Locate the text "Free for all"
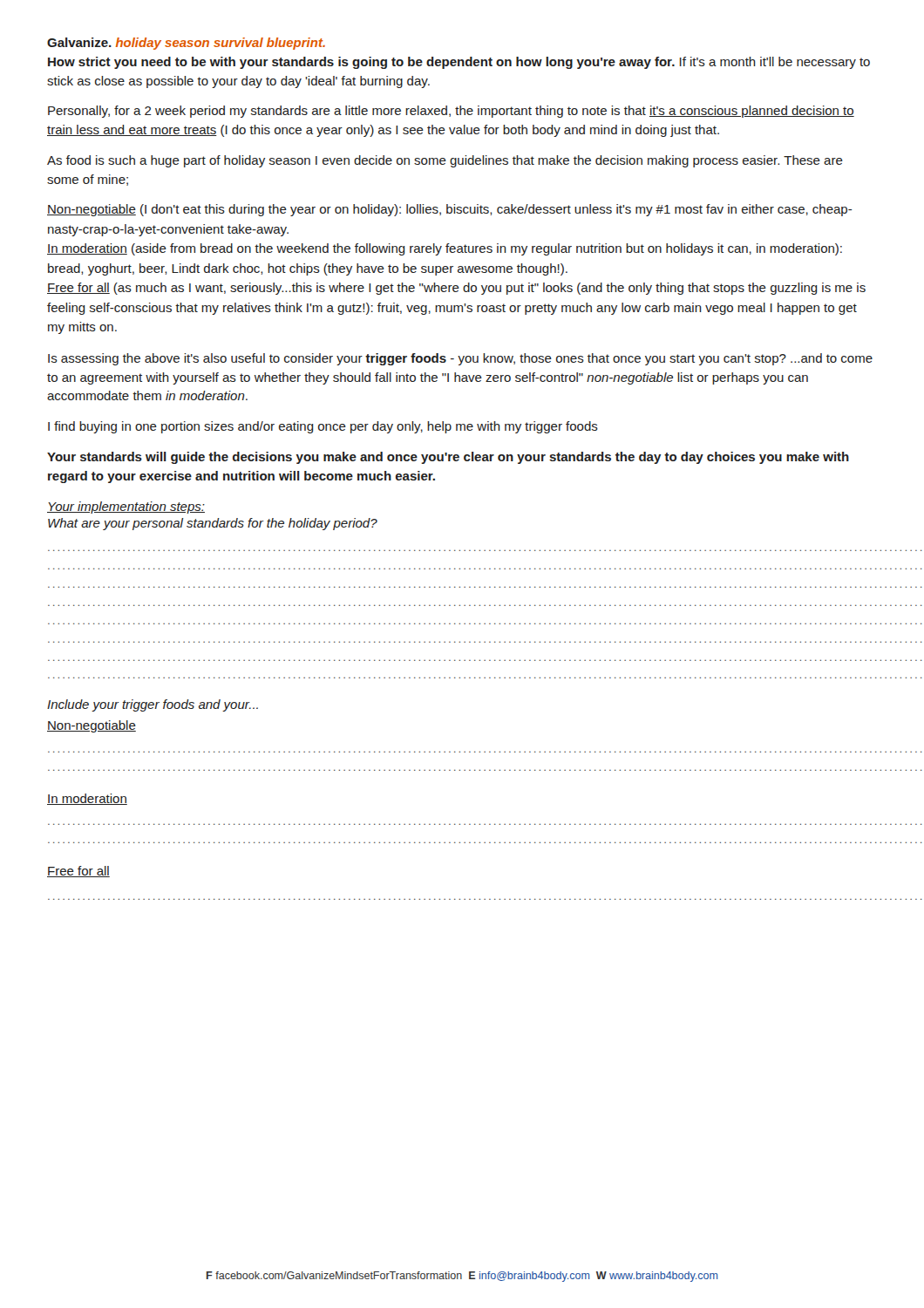This screenshot has height=1308, width=924. pos(78,871)
